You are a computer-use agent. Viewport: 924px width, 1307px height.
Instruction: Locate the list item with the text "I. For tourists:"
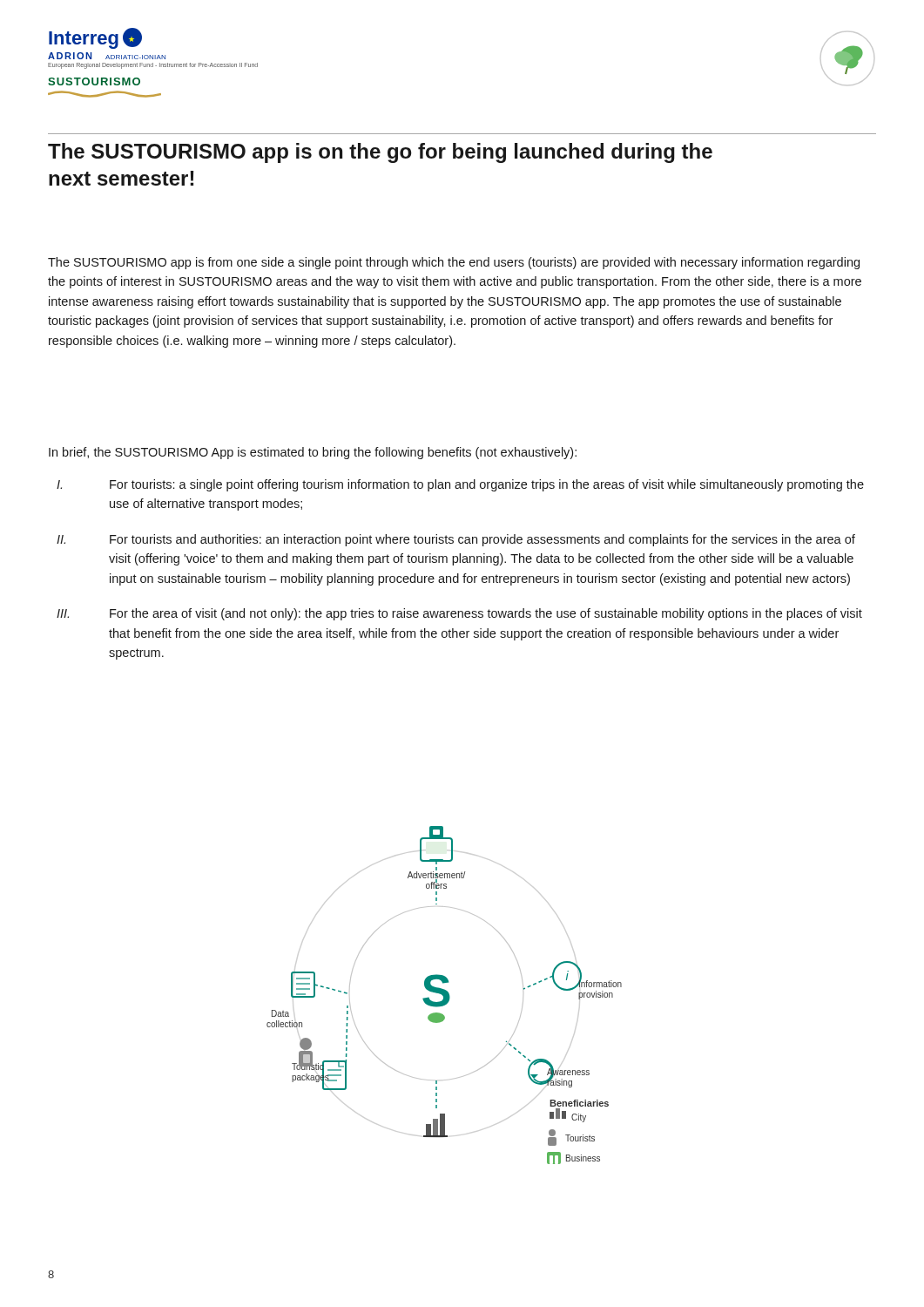pyautogui.click(x=462, y=494)
